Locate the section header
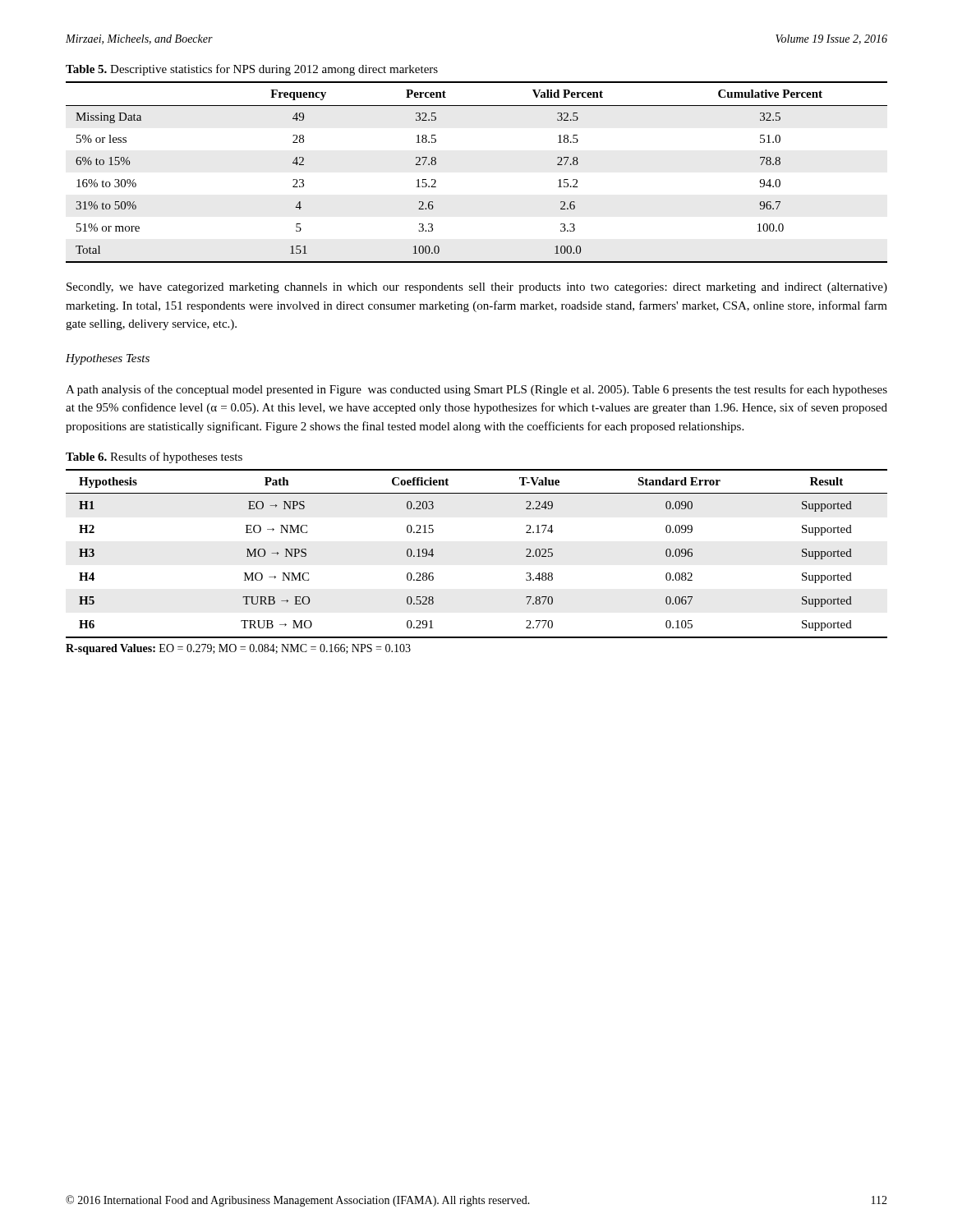The width and height of the screenshot is (953, 1232). click(x=108, y=358)
